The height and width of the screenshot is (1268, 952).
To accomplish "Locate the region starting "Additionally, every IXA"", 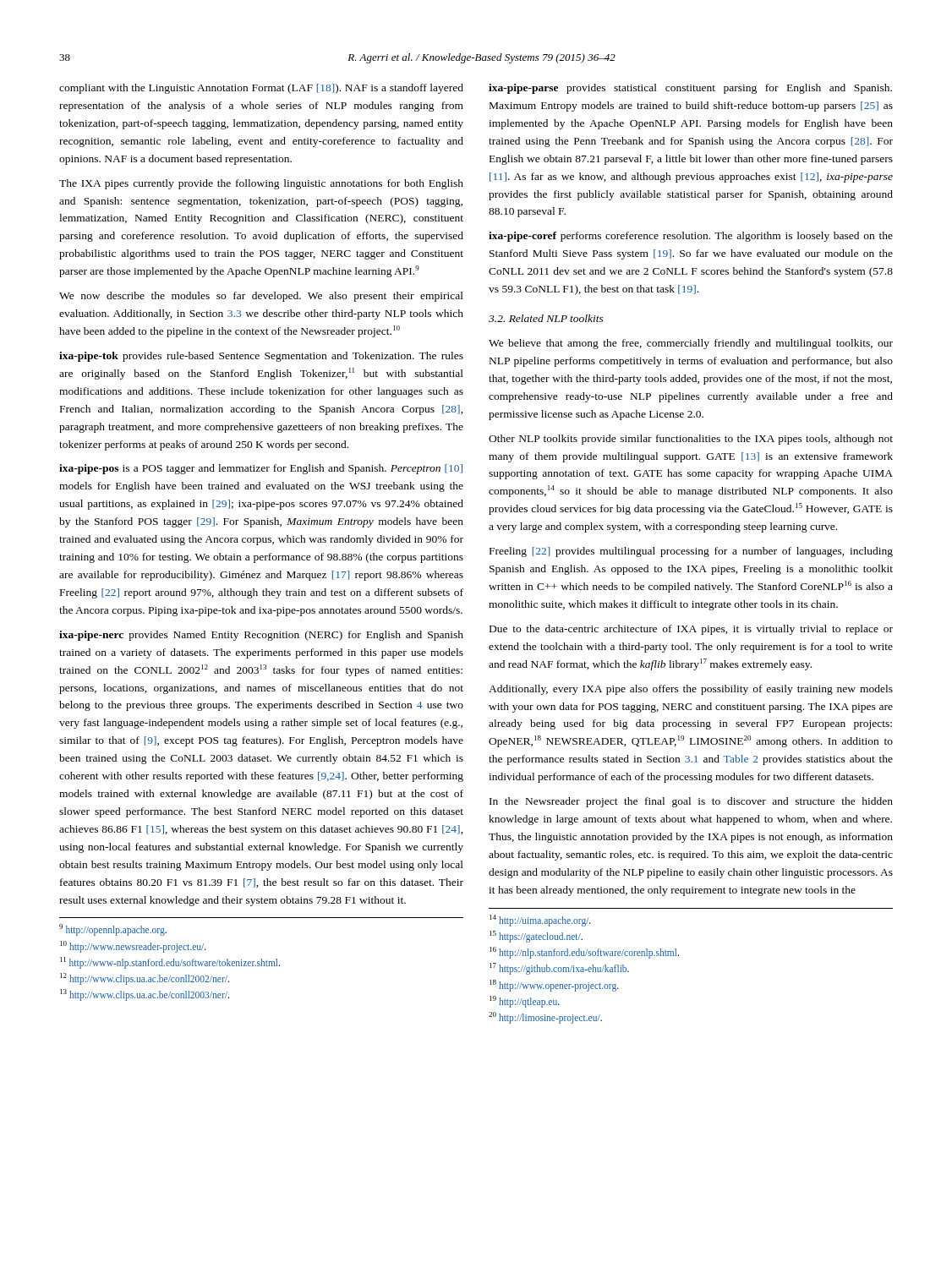I will pyautogui.click(x=691, y=732).
